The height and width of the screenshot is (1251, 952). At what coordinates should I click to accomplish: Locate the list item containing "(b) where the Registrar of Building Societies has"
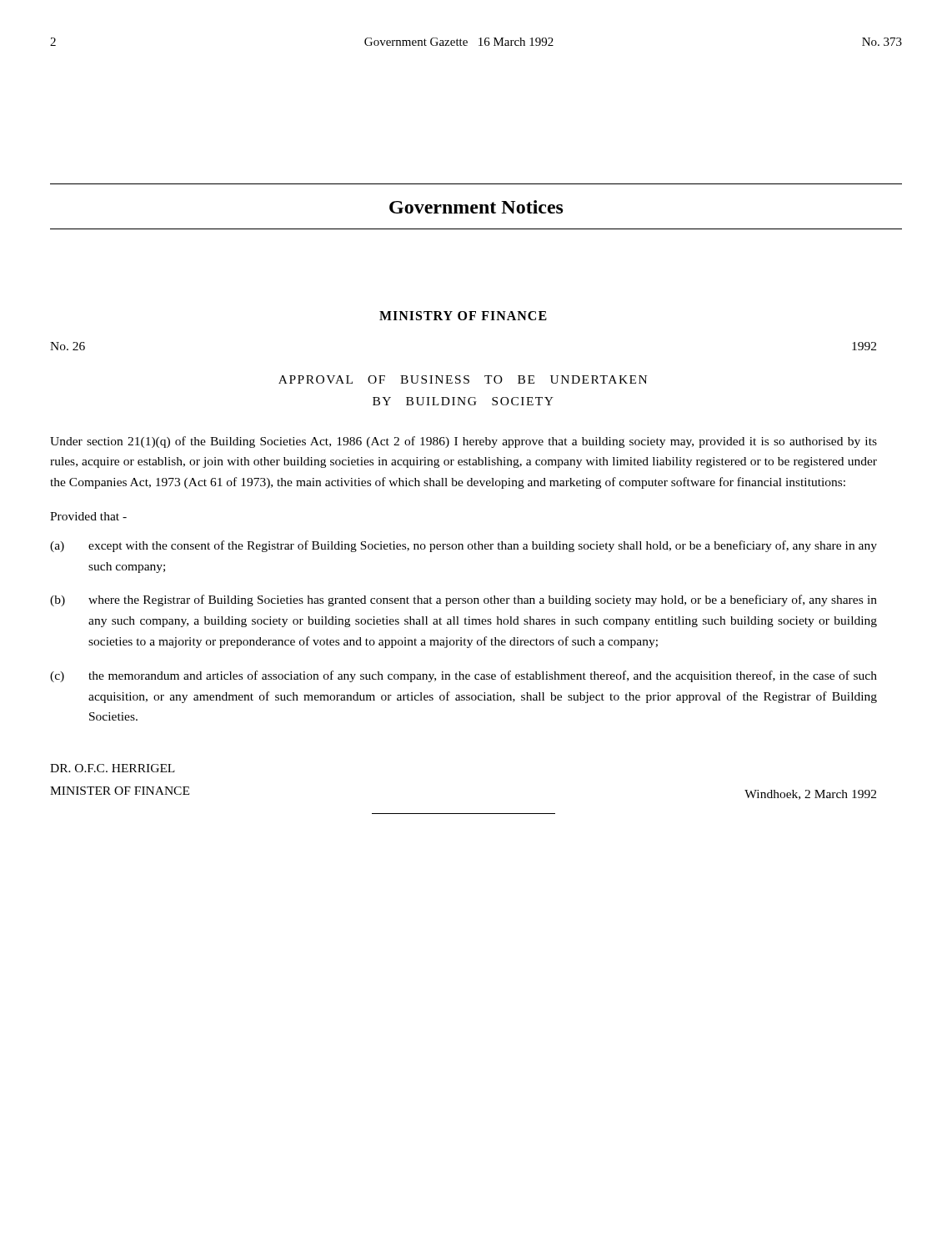(463, 621)
